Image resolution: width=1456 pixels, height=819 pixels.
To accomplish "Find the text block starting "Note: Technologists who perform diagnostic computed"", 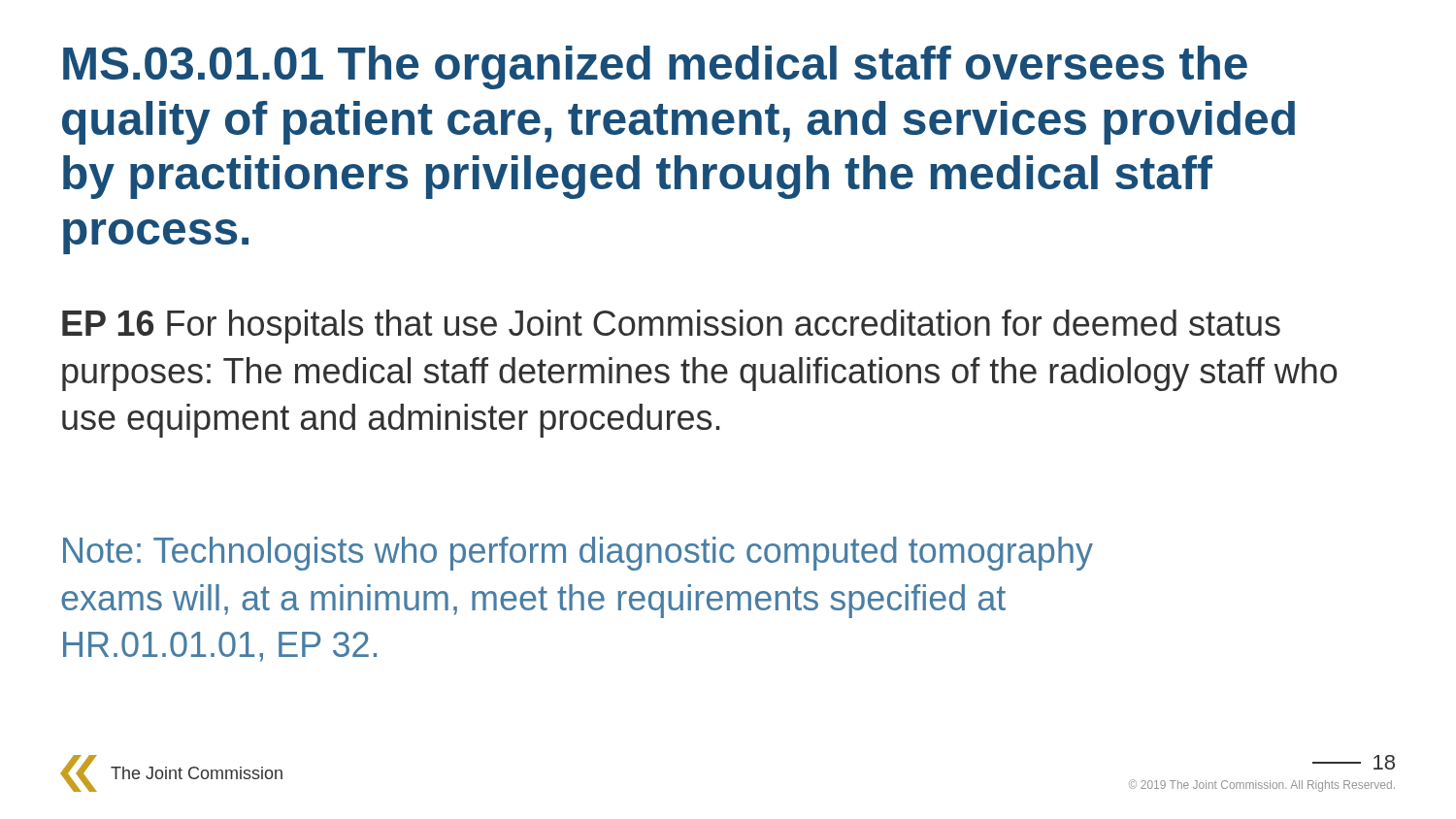I will (577, 598).
